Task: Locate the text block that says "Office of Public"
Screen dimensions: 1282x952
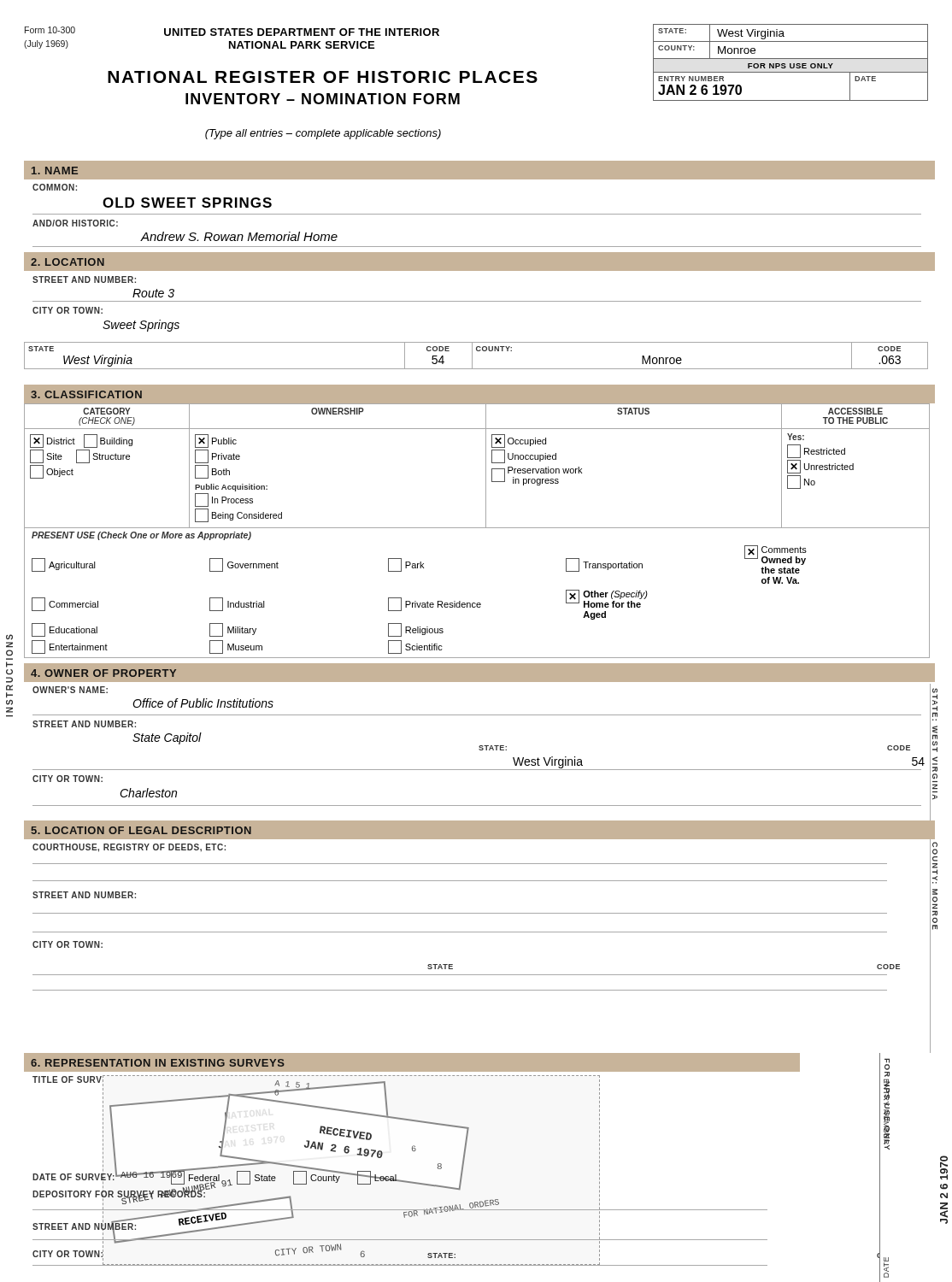Action: 203,703
